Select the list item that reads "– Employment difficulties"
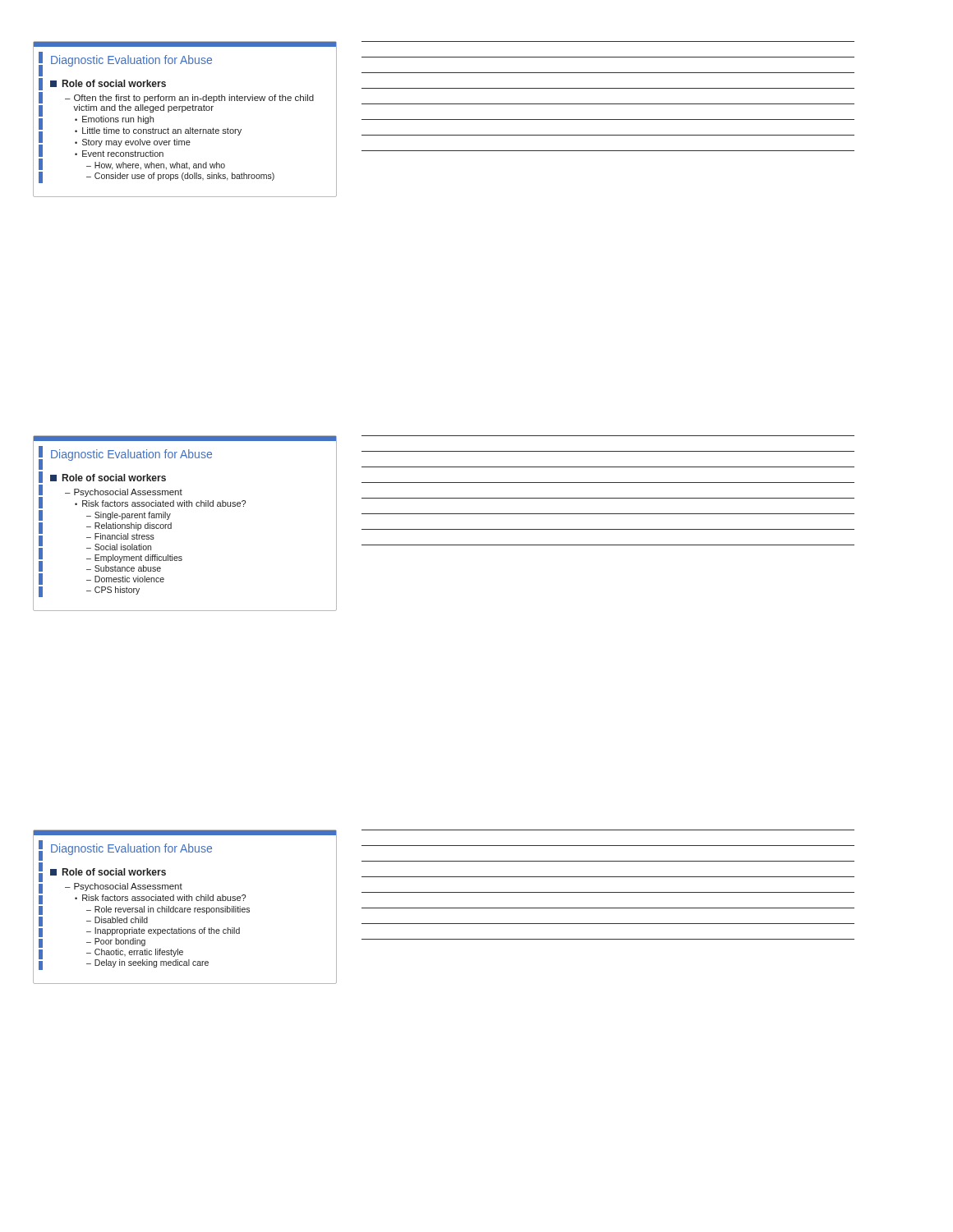 pyautogui.click(x=134, y=558)
